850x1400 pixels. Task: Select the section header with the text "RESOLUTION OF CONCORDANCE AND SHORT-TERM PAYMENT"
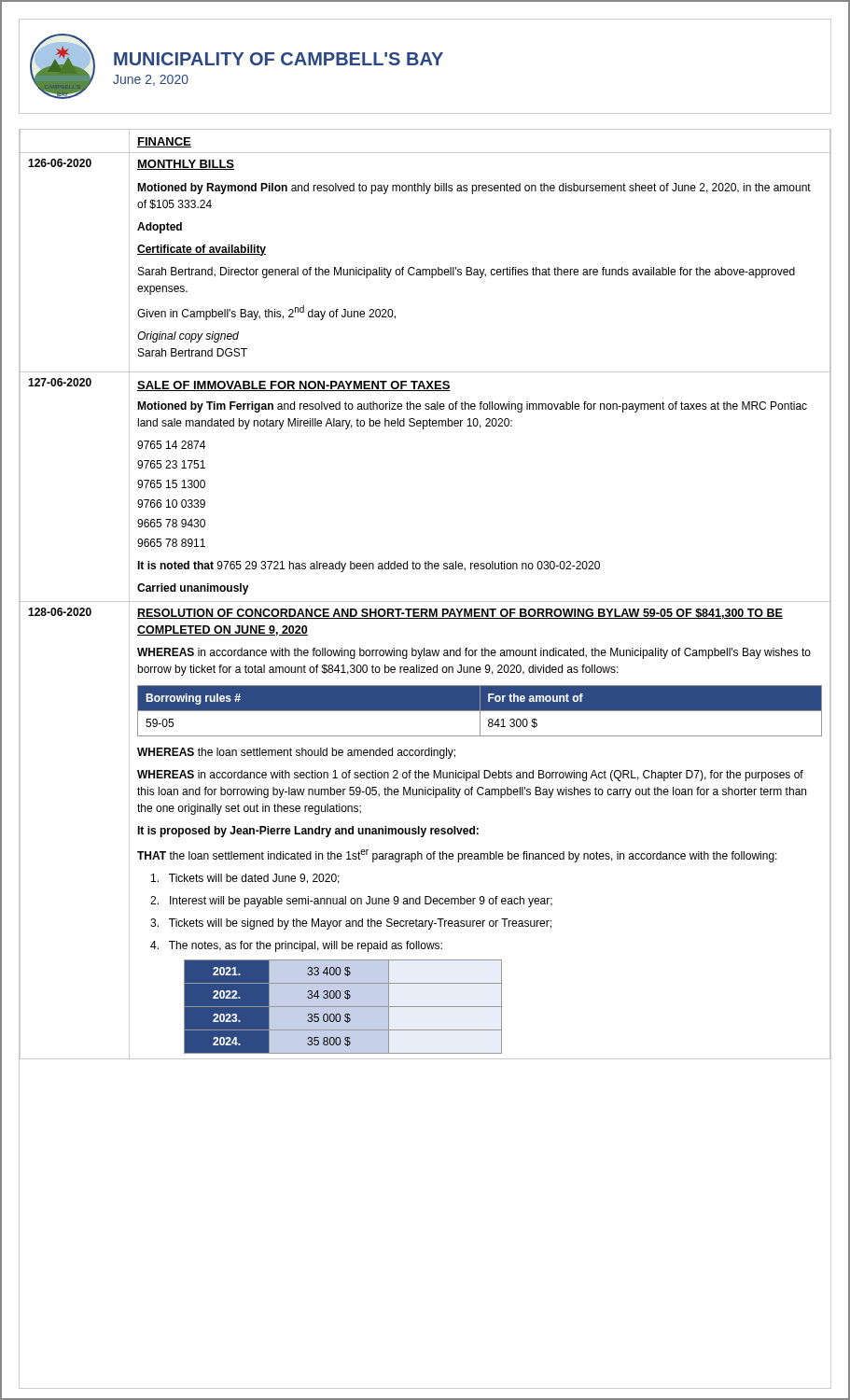[x=460, y=621]
